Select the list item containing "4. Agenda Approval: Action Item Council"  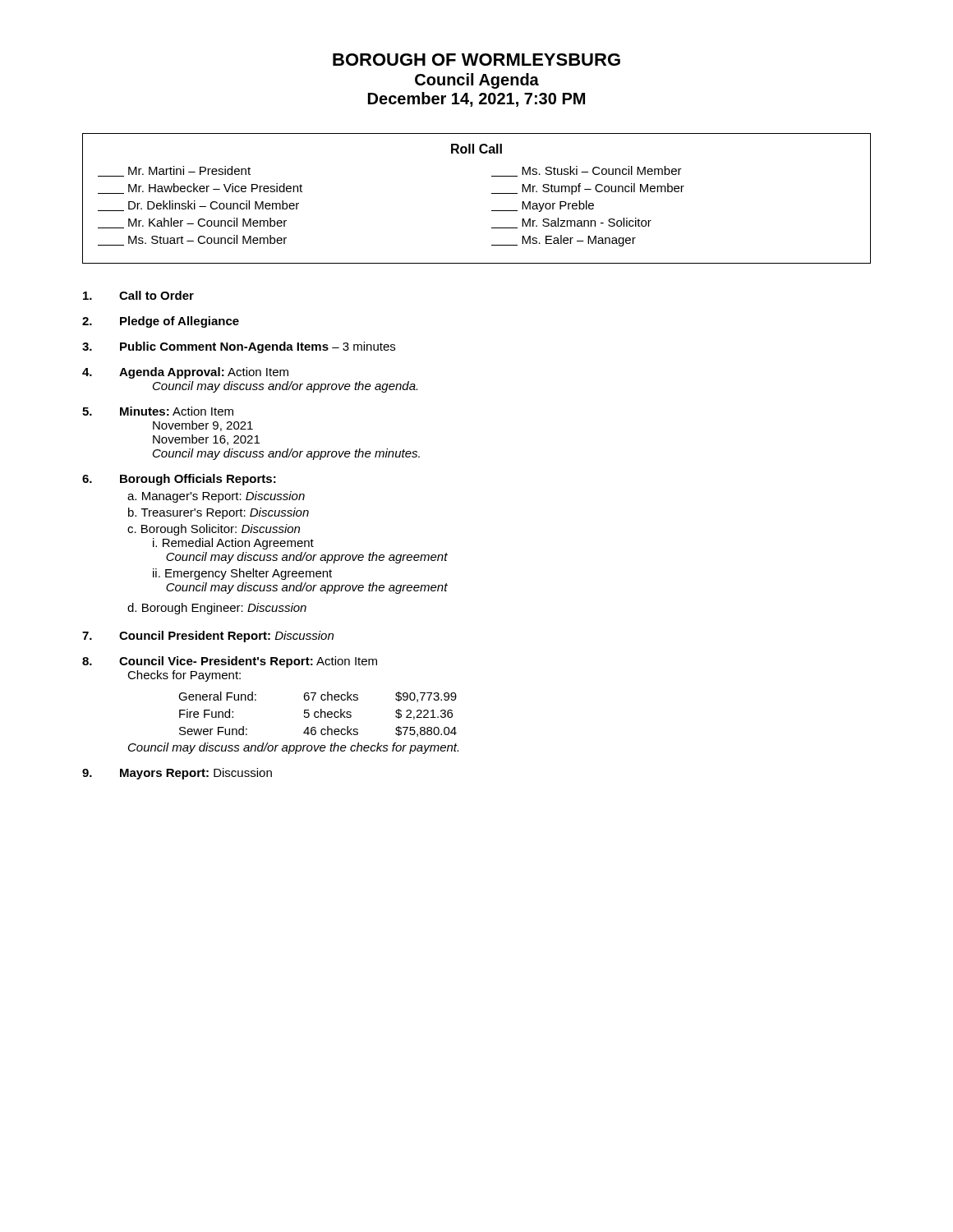[x=185, y=373]
